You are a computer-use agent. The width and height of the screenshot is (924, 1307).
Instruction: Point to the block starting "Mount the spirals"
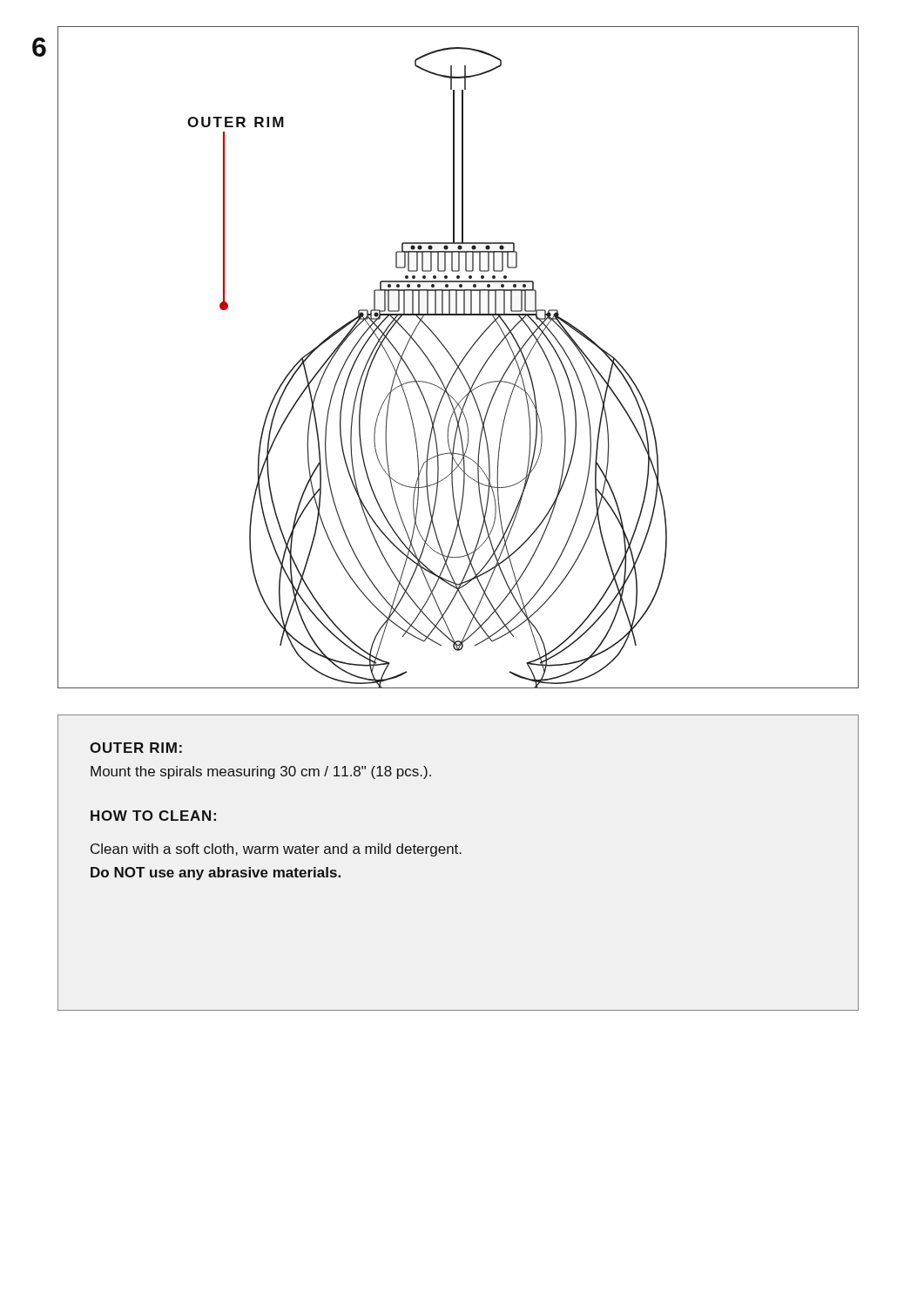pyautogui.click(x=261, y=772)
